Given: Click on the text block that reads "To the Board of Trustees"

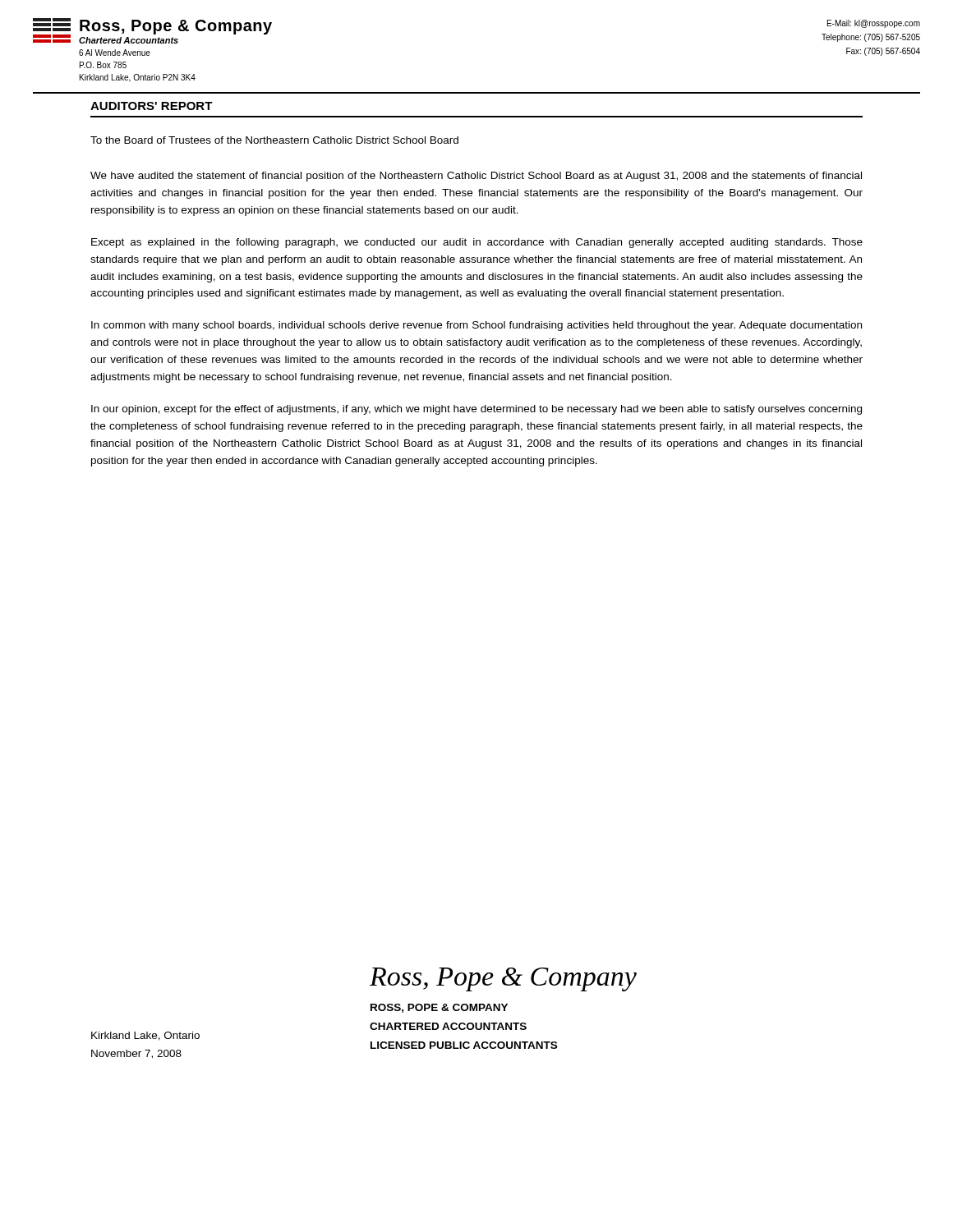Looking at the screenshot, I should click(275, 140).
